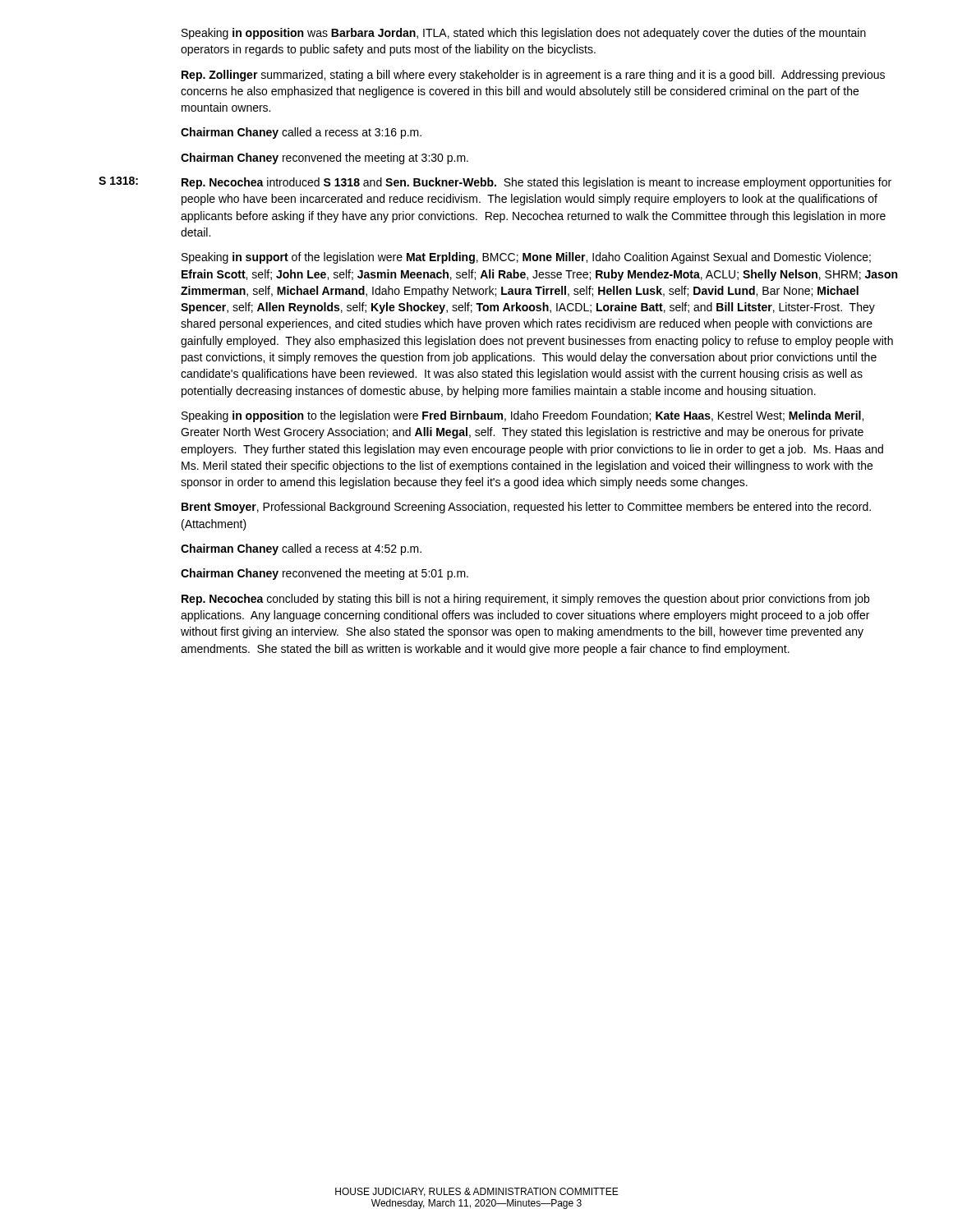953x1232 pixels.
Task: Select the text block that says "Chairman Chaney called a recess at 3:16"
Action: point(302,133)
